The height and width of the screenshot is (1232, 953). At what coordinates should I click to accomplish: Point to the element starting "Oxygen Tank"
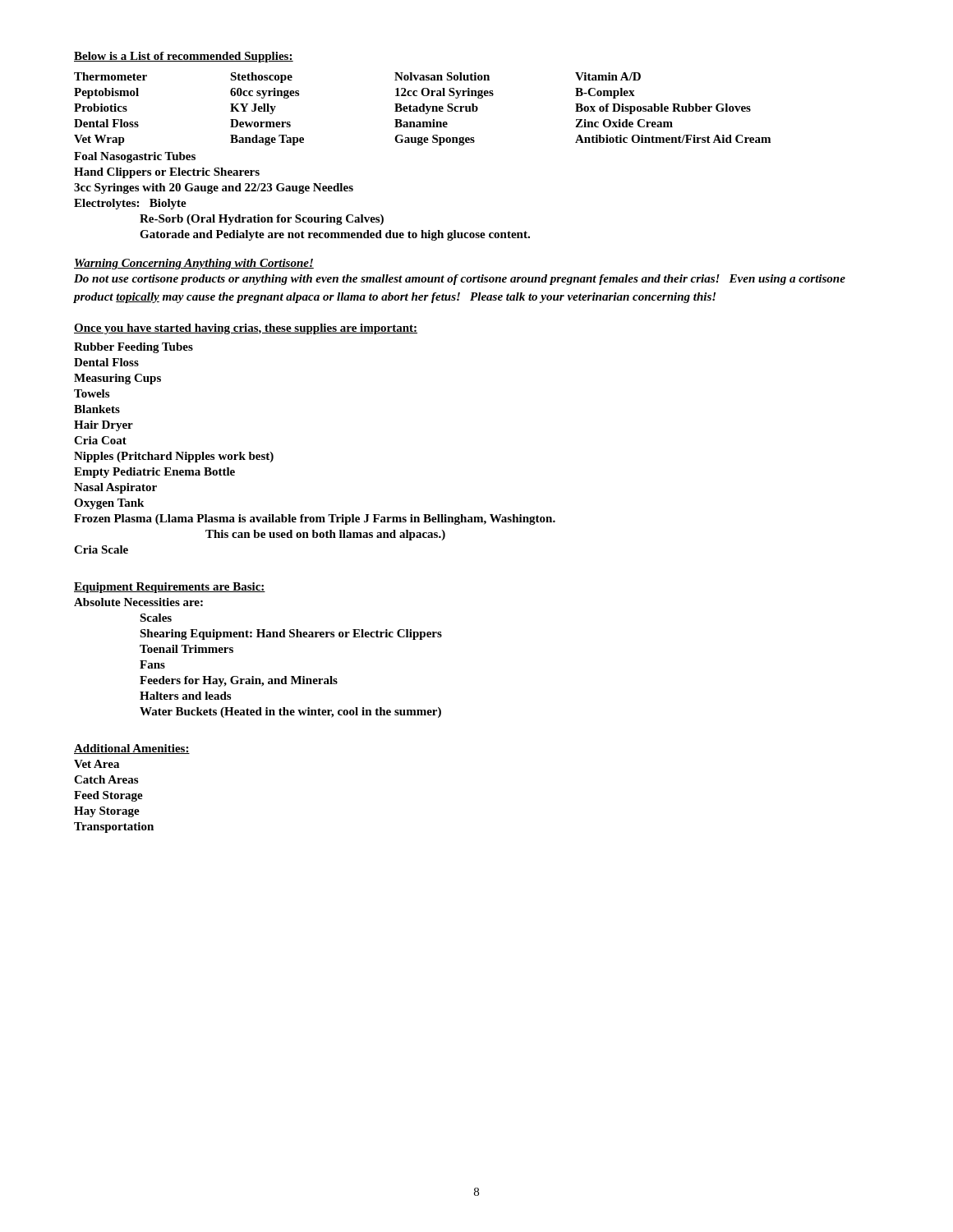coord(109,502)
